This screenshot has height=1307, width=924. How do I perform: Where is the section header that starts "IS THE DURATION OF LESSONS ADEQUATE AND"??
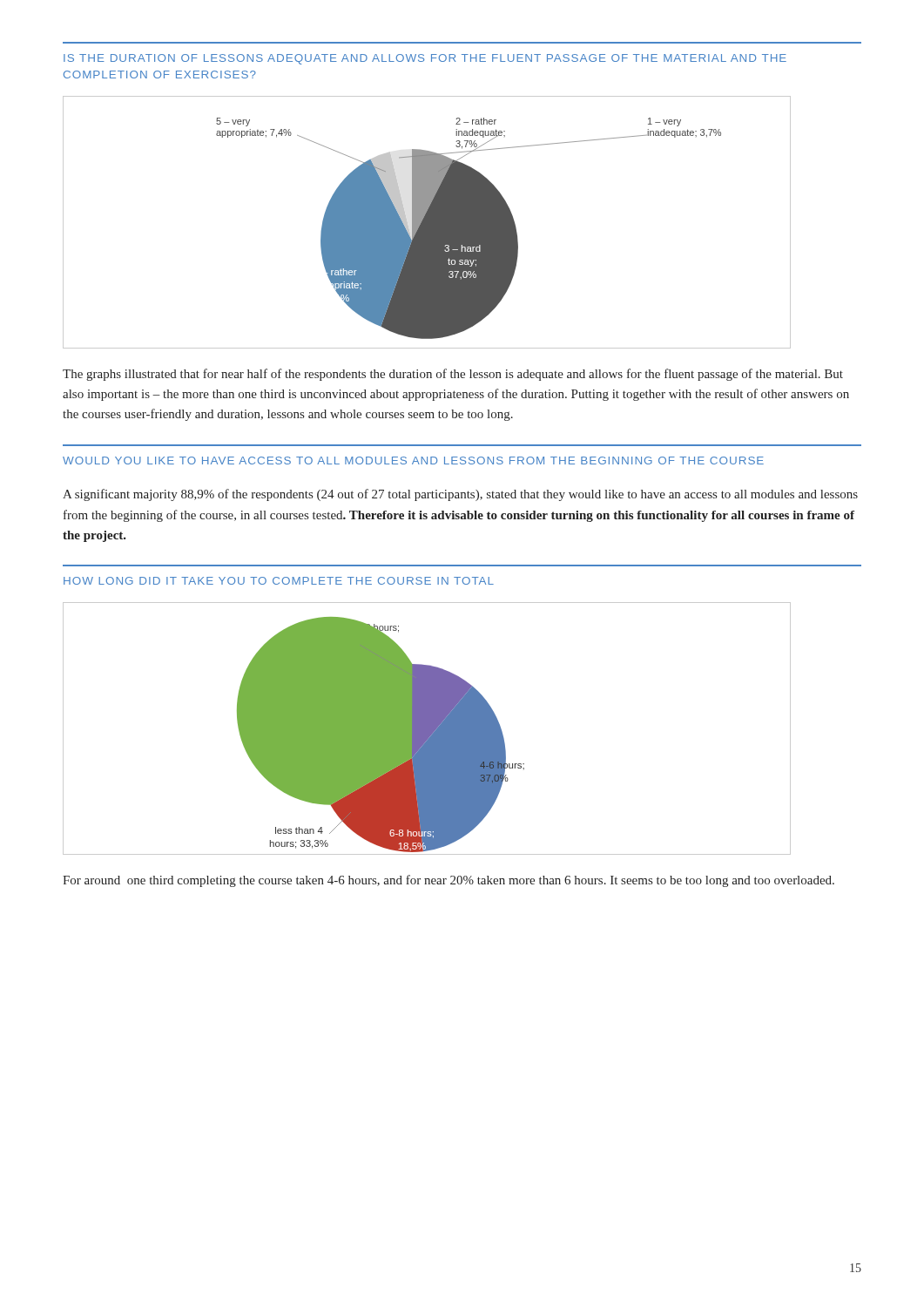(x=462, y=67)
